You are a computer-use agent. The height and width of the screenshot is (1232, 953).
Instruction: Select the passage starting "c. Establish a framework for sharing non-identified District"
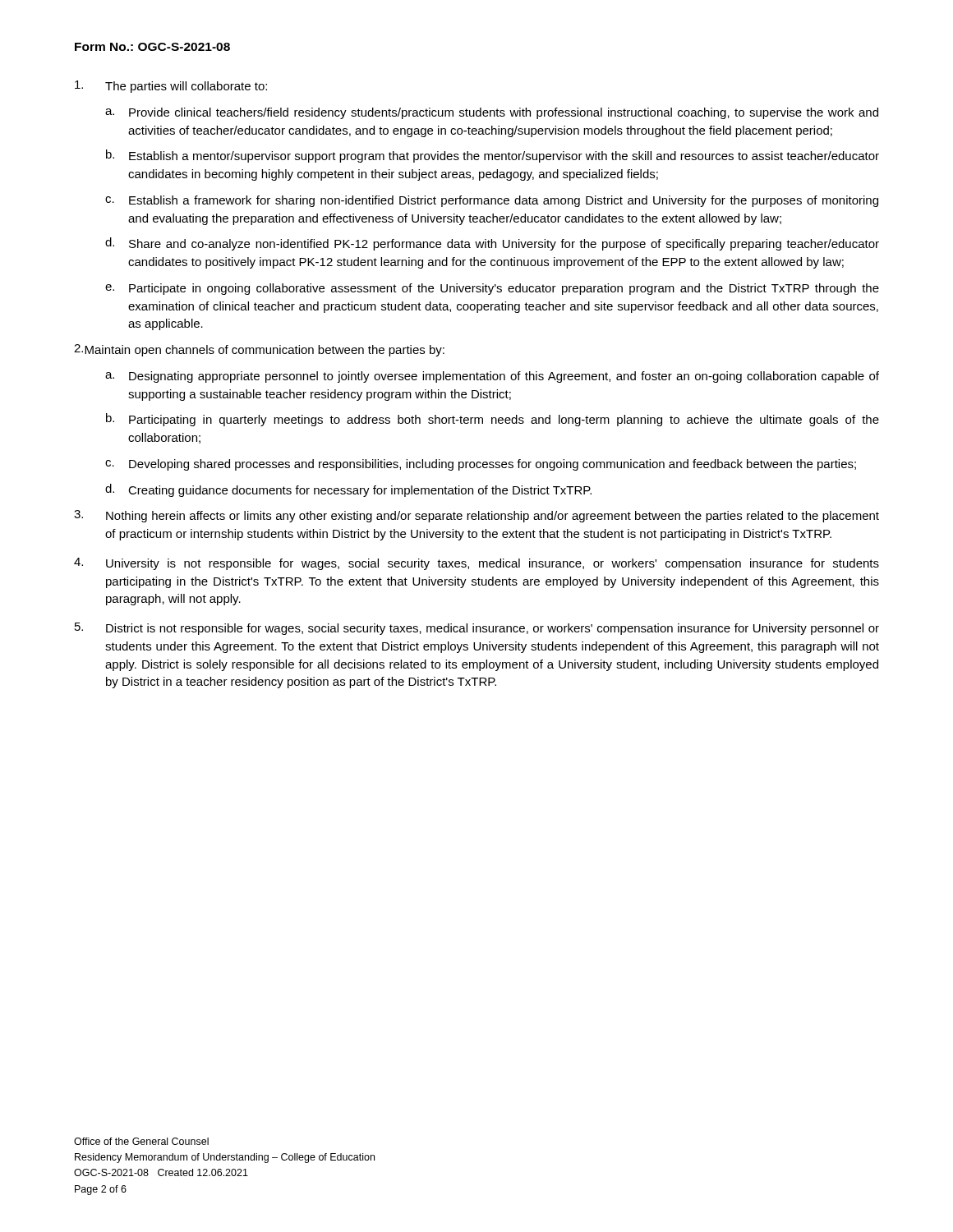click(x=492, y=209)
